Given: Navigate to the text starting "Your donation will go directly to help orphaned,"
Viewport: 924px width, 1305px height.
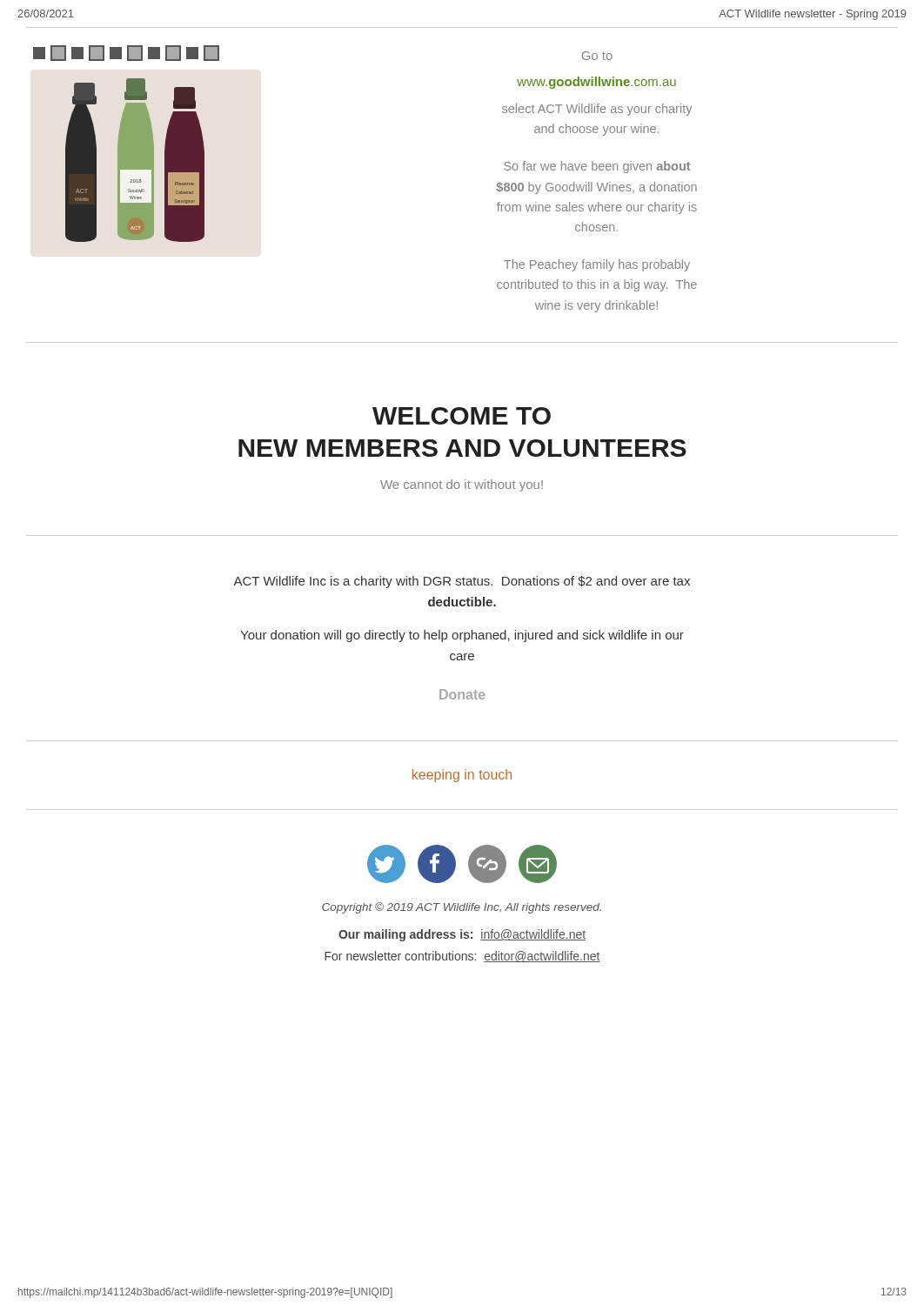Looking at the screenshot, I should (x=462, y=645).
